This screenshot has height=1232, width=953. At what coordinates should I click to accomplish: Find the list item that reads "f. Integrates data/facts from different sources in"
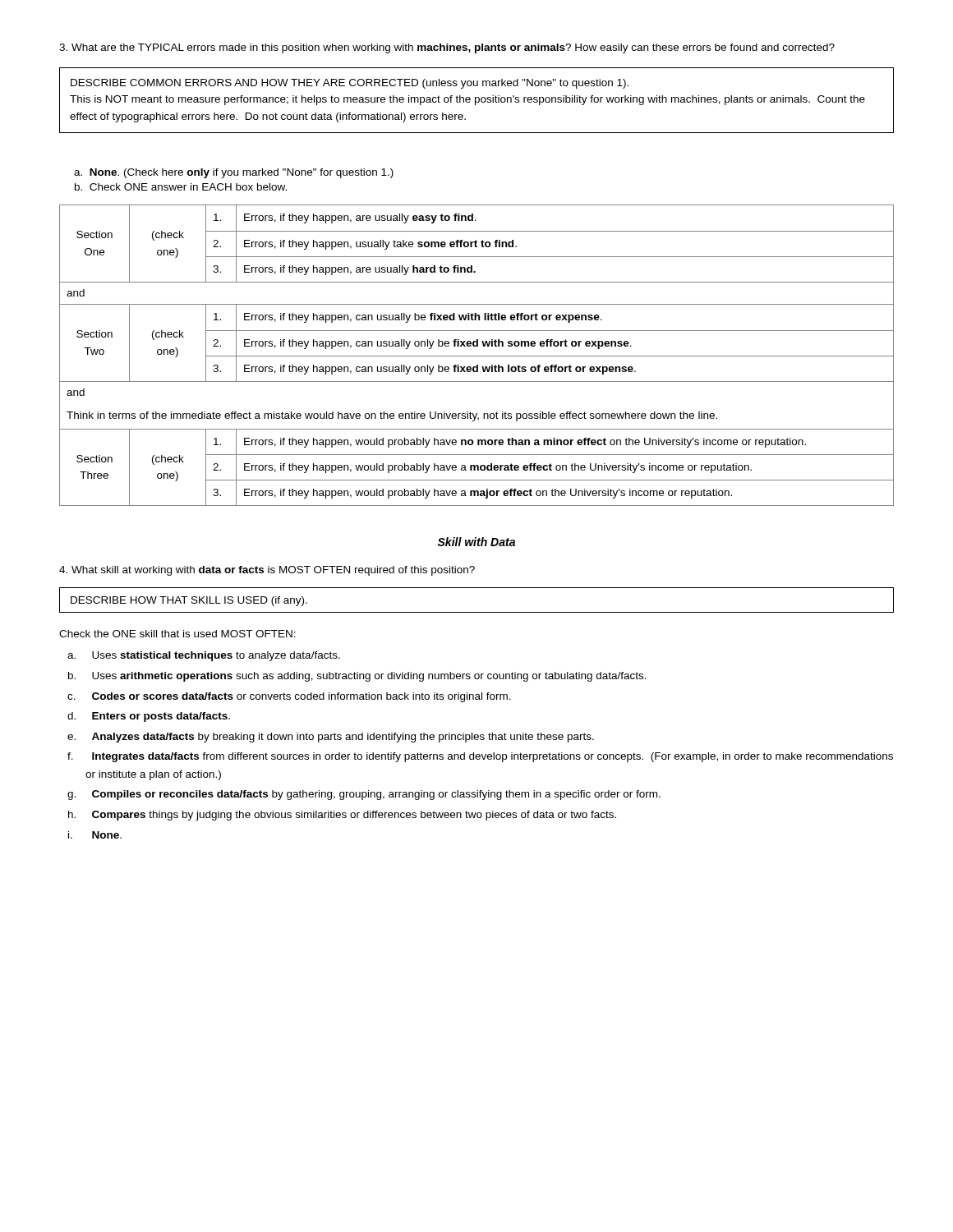(x=481, y=765)
